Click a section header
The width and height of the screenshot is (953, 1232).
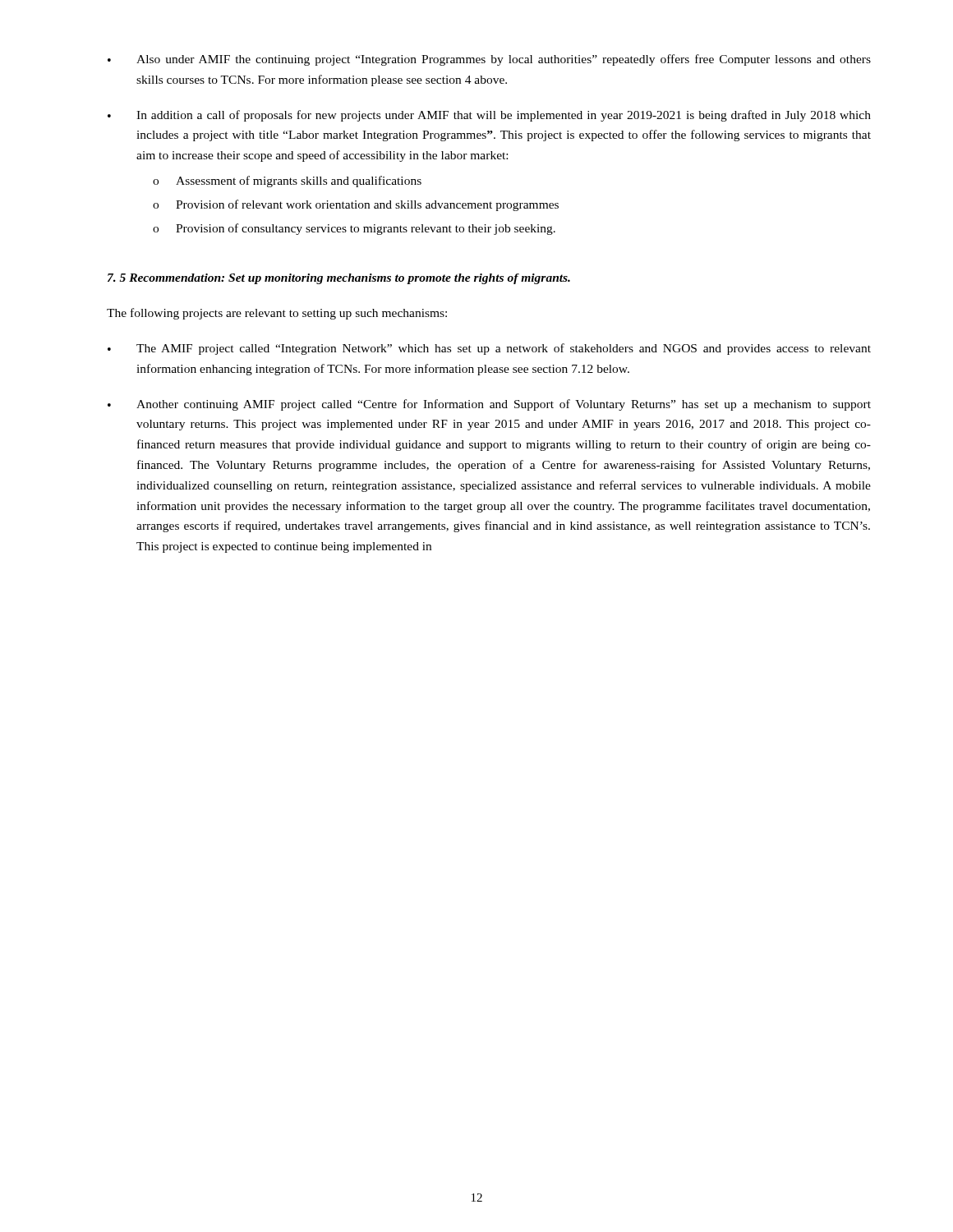click(x=339, y=278)
